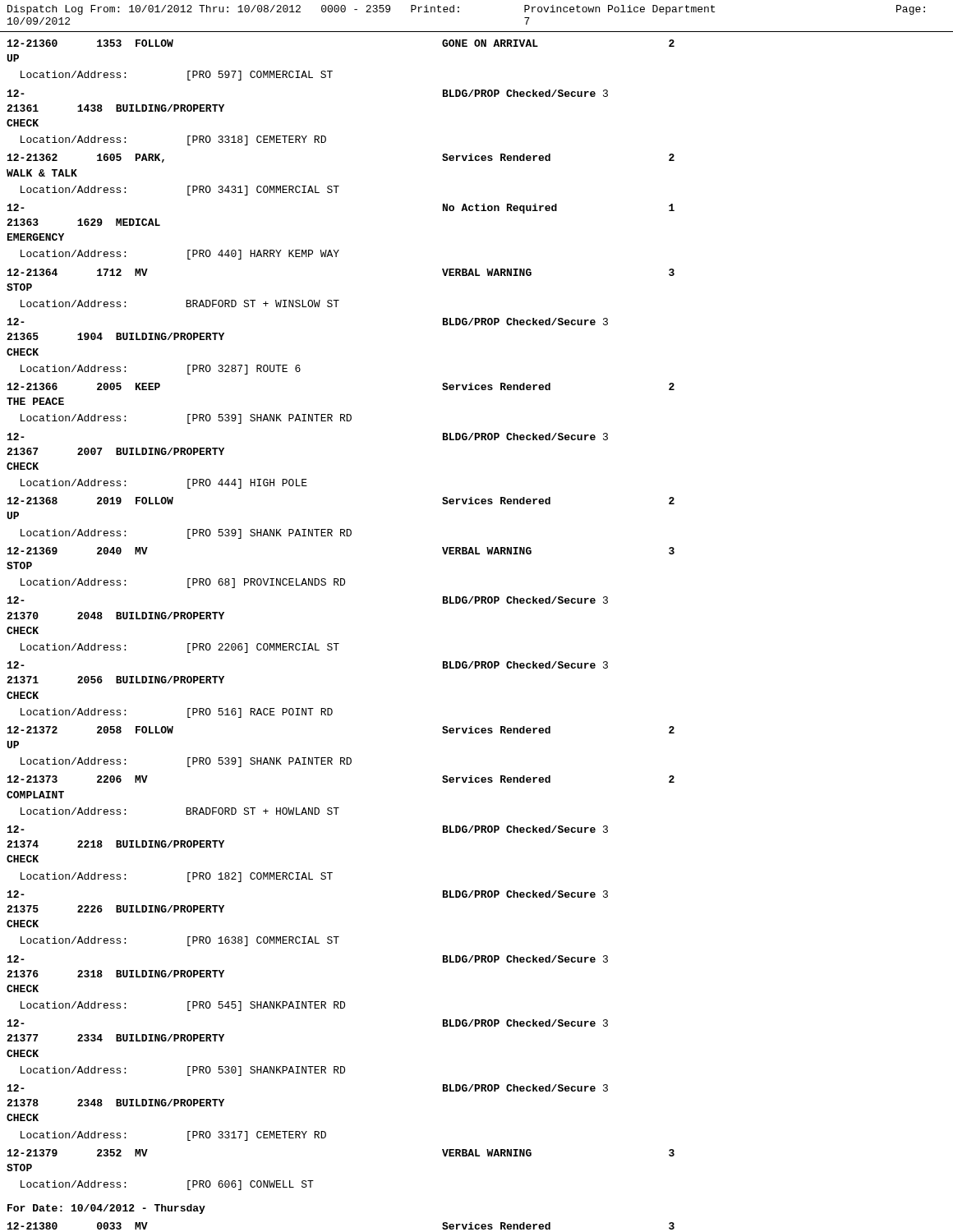Find the block on this page that starts "12-21371 2056 BUILDING/PROPERTY CHECK BLDG/PROP Checked/Secure"
953x1232 pixels.
point(14,663)
